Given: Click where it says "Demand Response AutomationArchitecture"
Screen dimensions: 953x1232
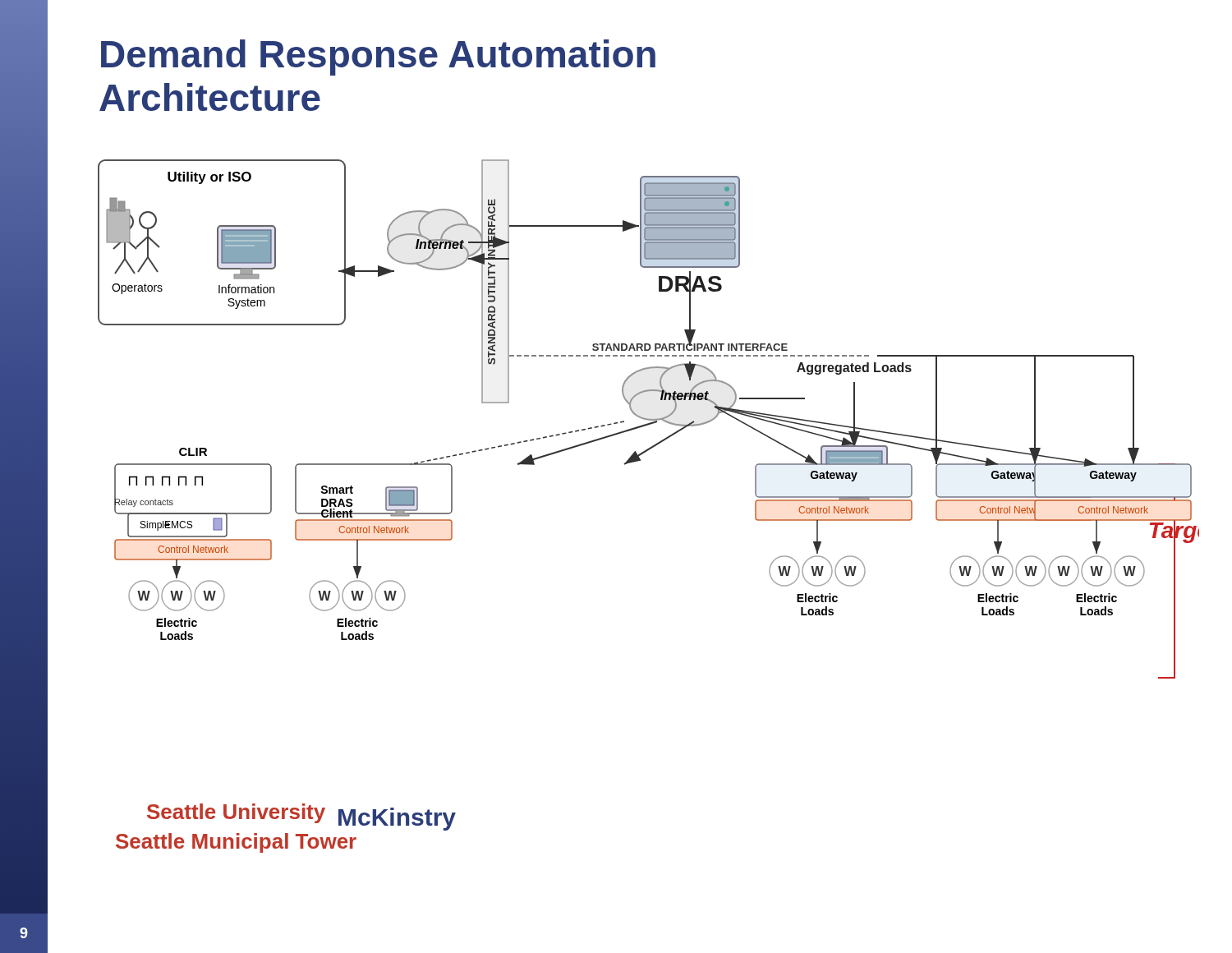Looking at the screenshot, I should [386, 76].
